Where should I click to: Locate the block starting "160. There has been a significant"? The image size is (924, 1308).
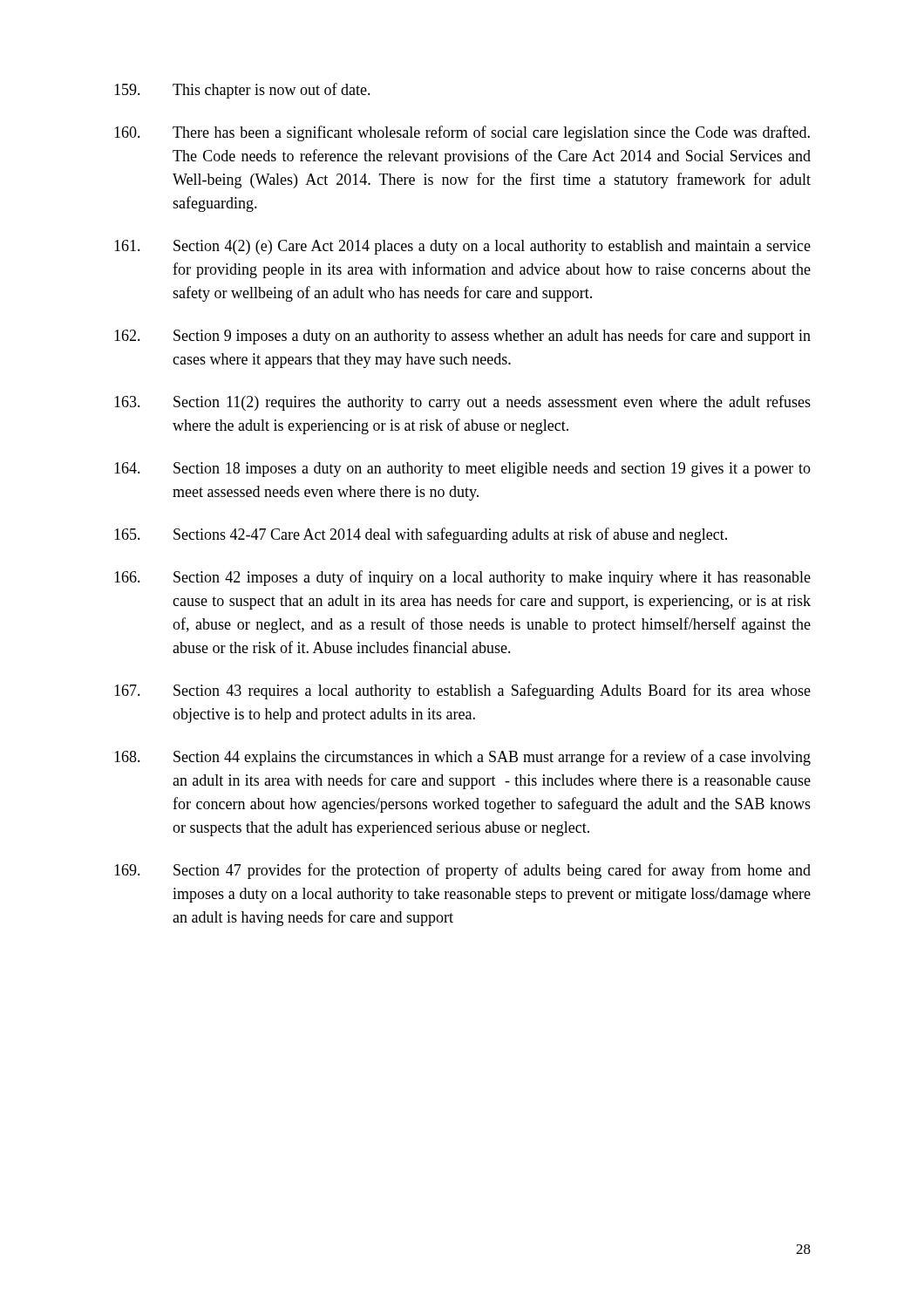click(x=462, y=168)
